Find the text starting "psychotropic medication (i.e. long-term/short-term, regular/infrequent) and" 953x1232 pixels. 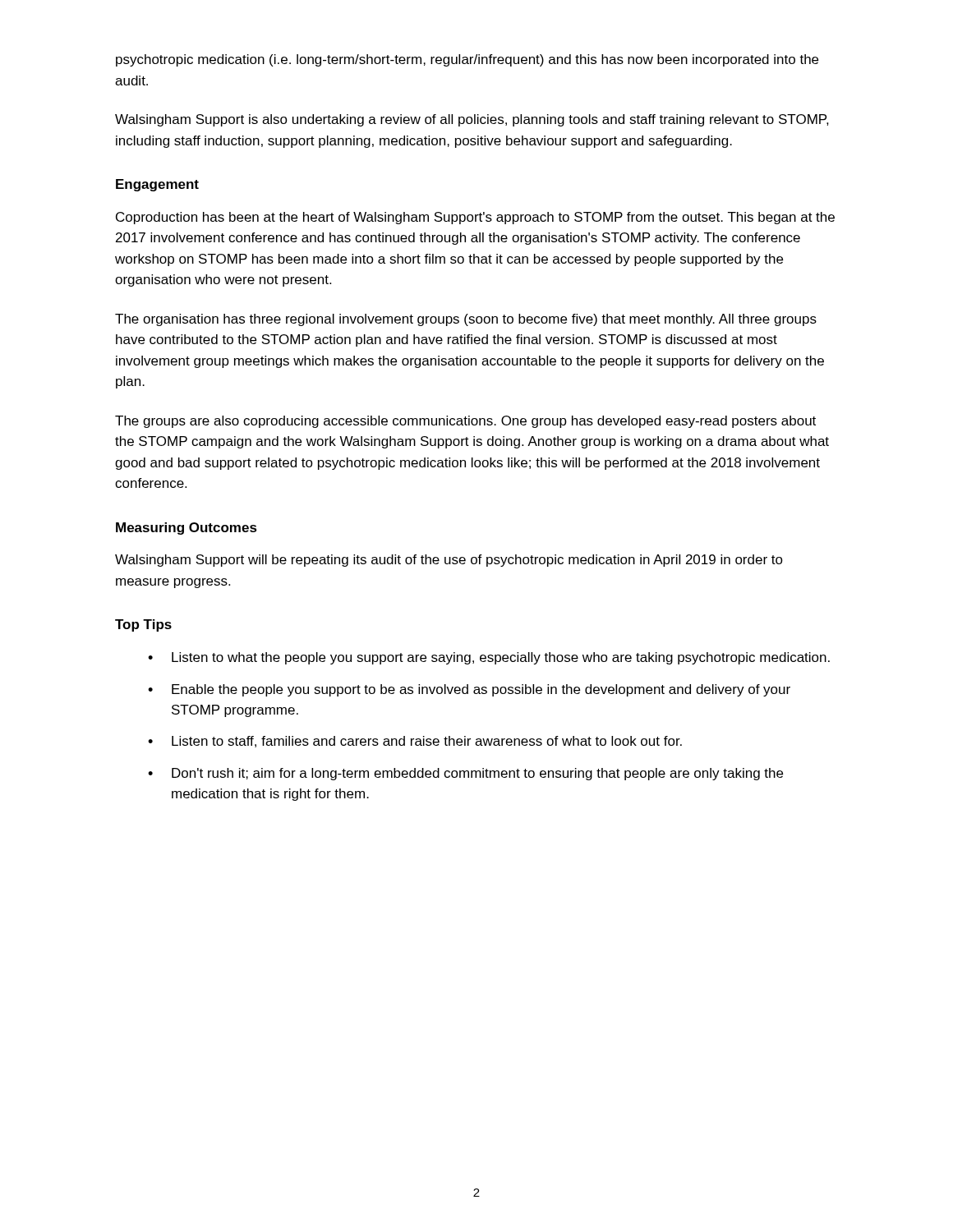[467, 70]
